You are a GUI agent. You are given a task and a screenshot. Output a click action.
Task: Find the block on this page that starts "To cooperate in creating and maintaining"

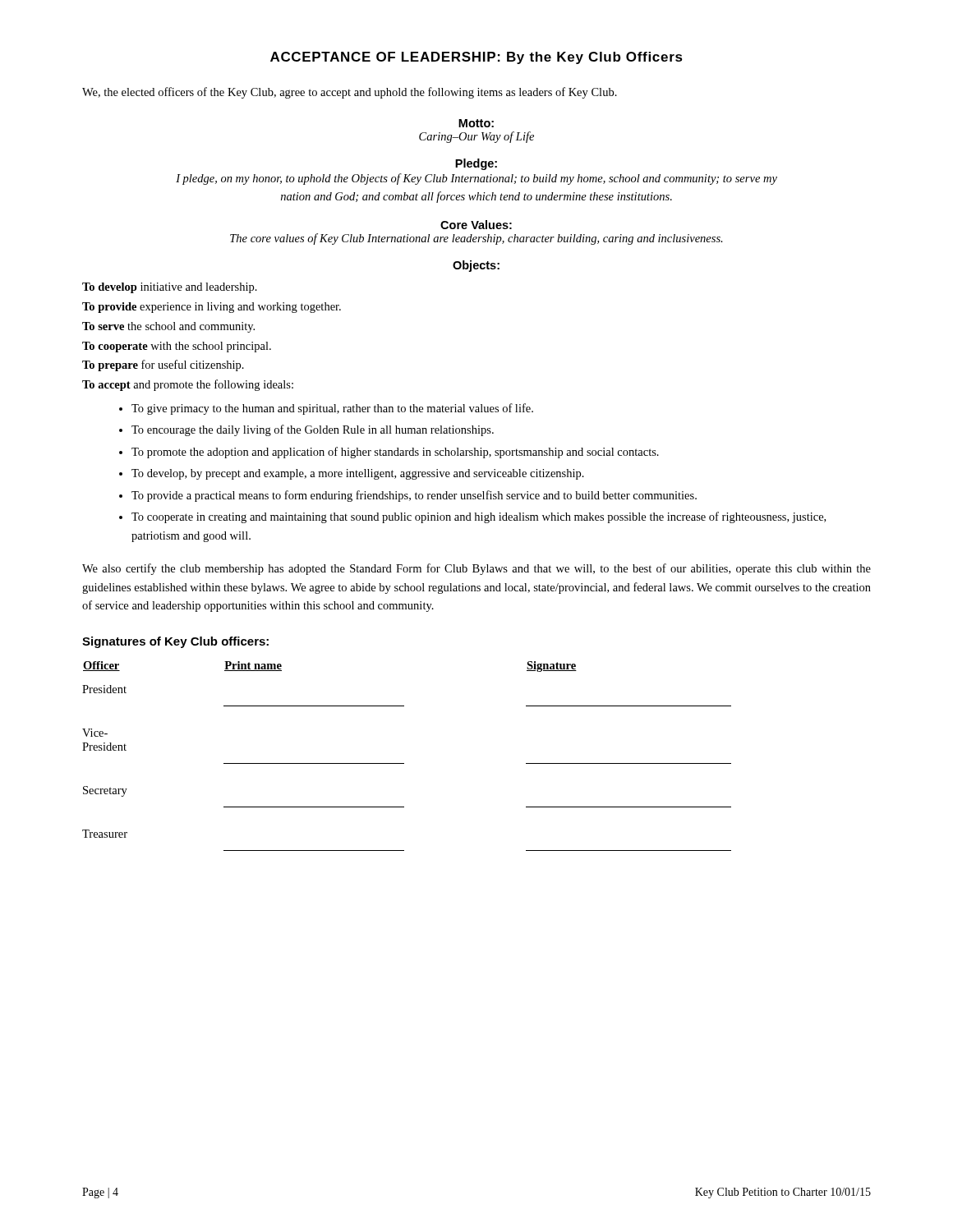pyautogui.click(x=479, y=526)
